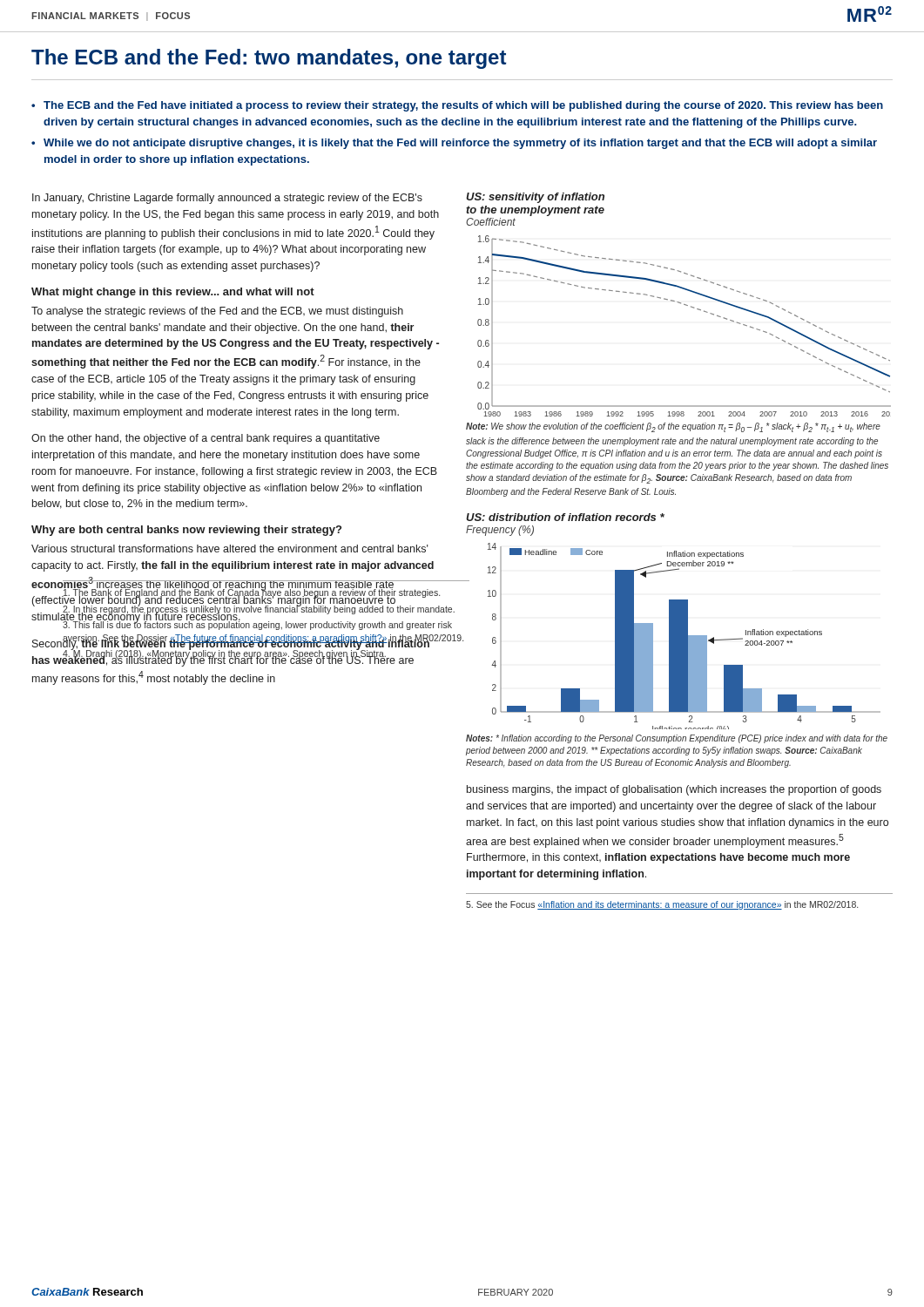Click on the region starting "To analyse the strategic"
Viewport: 924px width, 1307px height.
235,361
